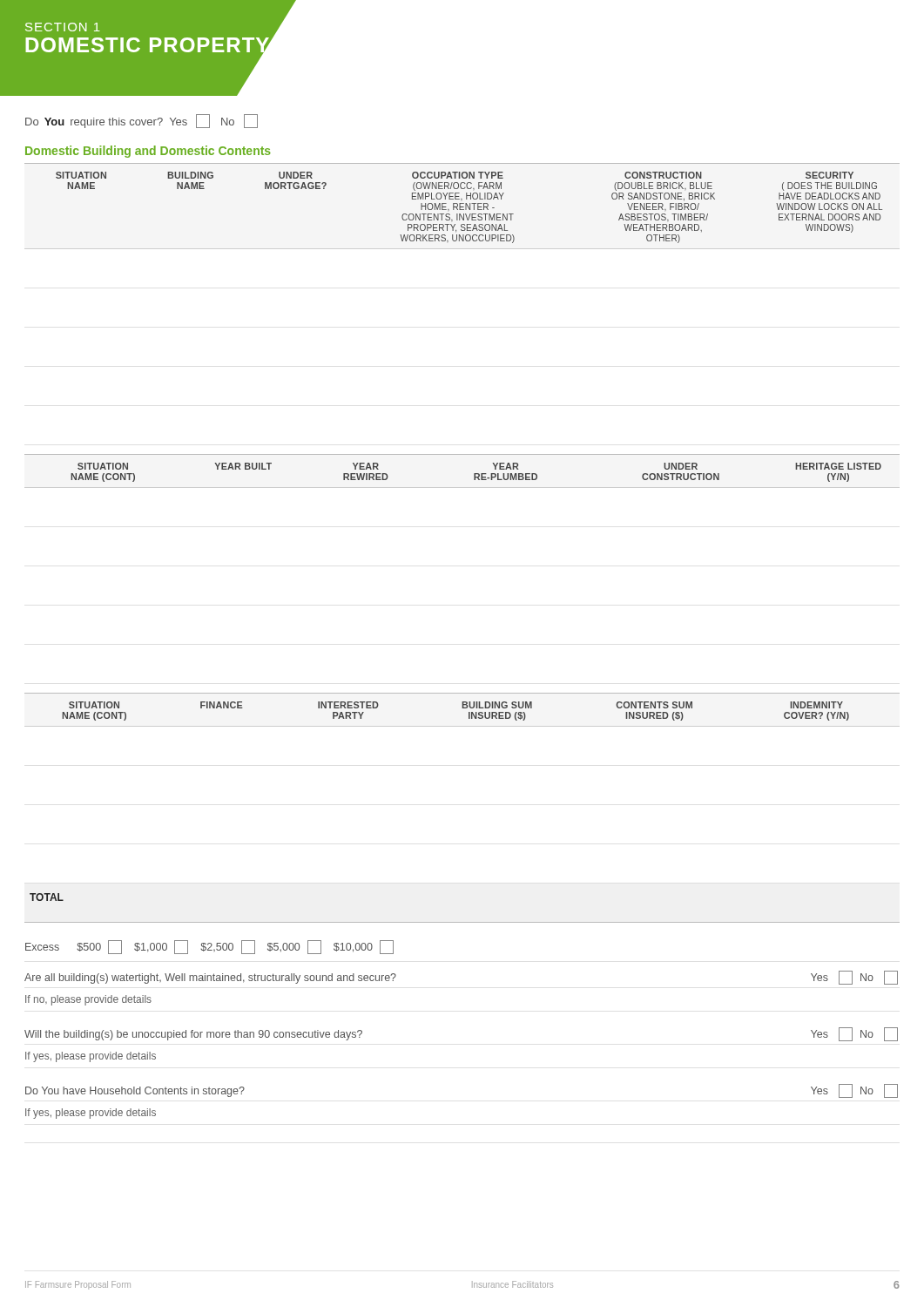Locate the table with the text "BUILDING NAME"

(462, 304)
